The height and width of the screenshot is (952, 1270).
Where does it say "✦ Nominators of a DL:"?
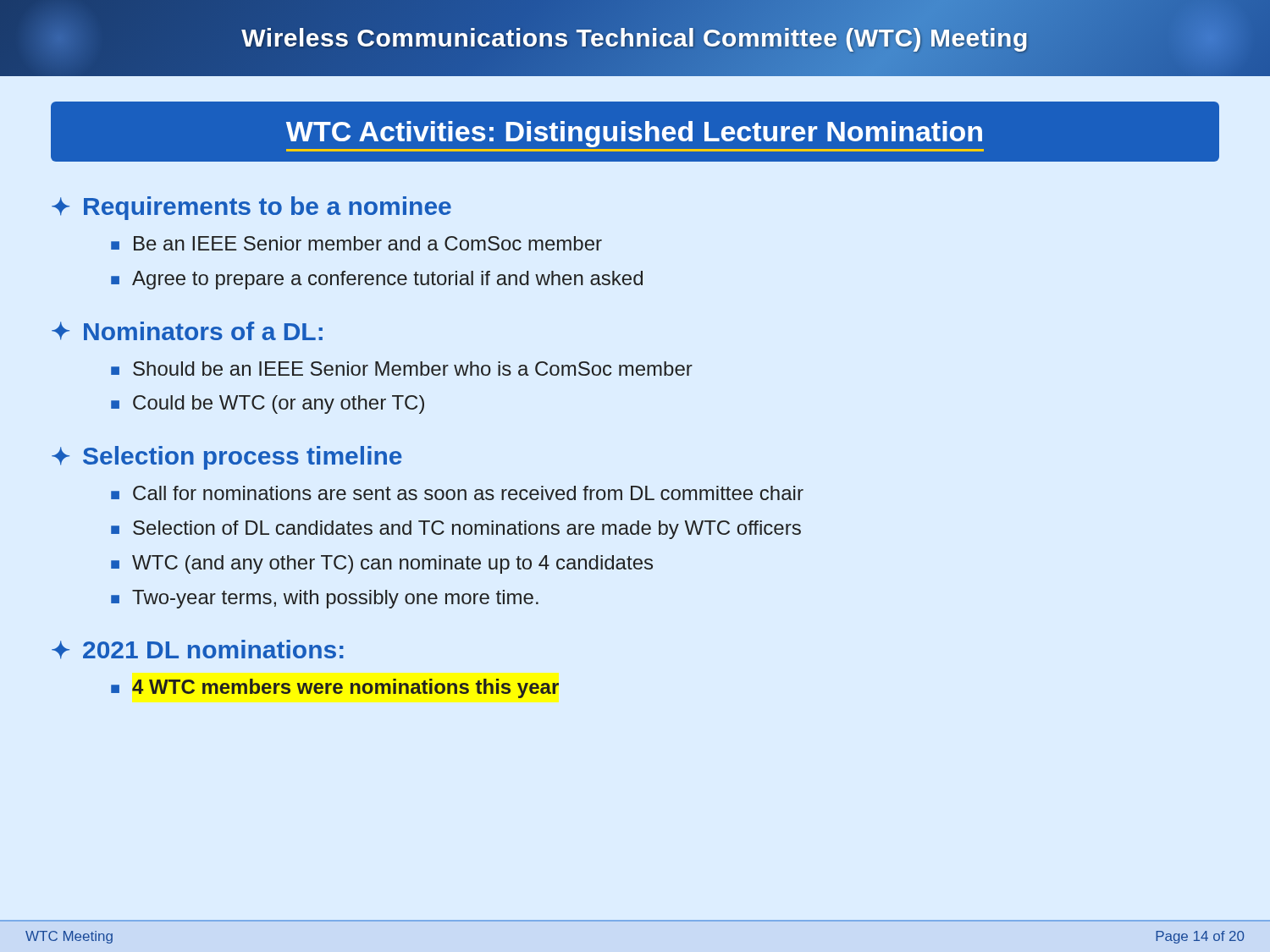(x=188, y=331)
